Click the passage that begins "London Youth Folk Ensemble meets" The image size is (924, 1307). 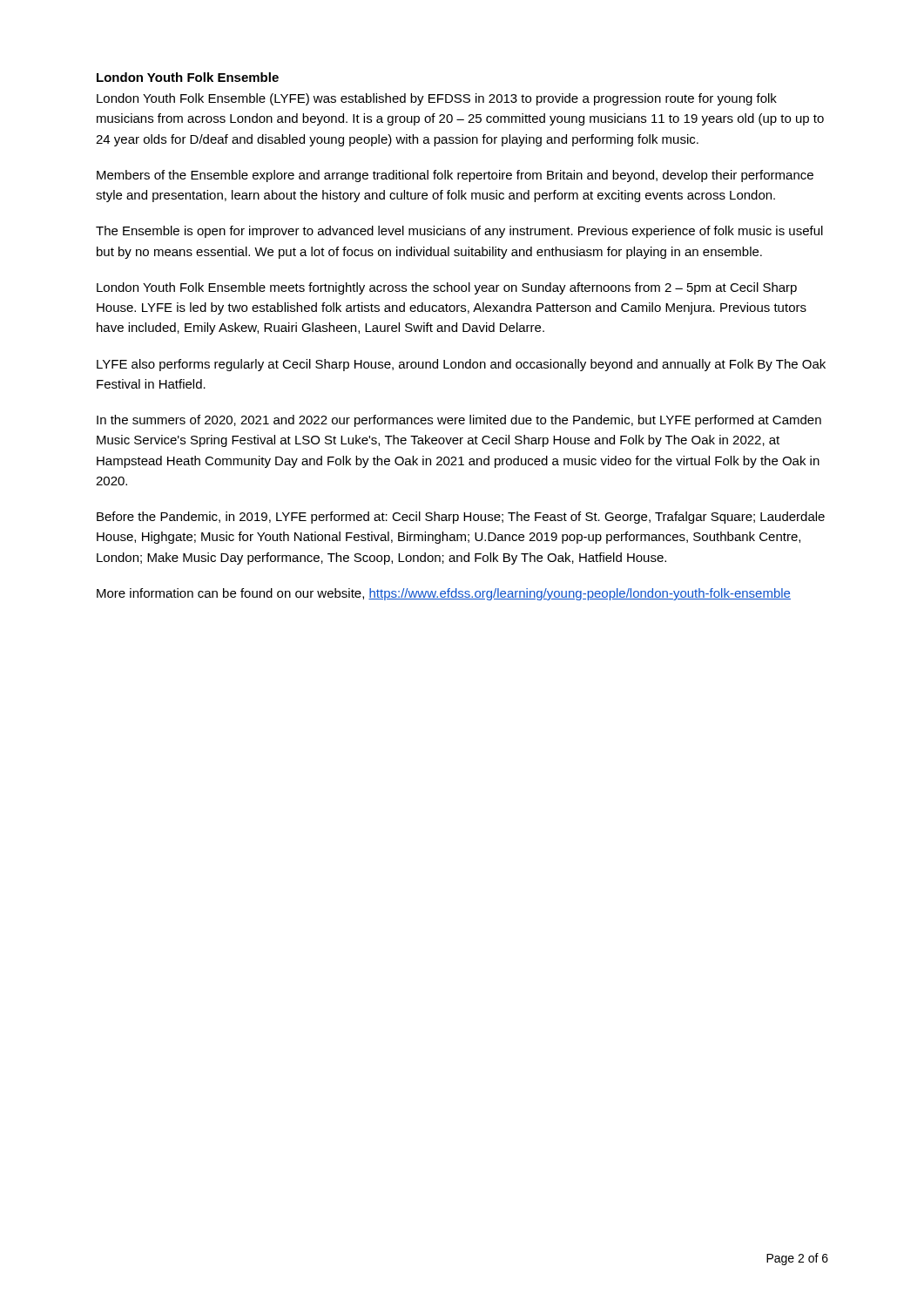pos(451,307)
